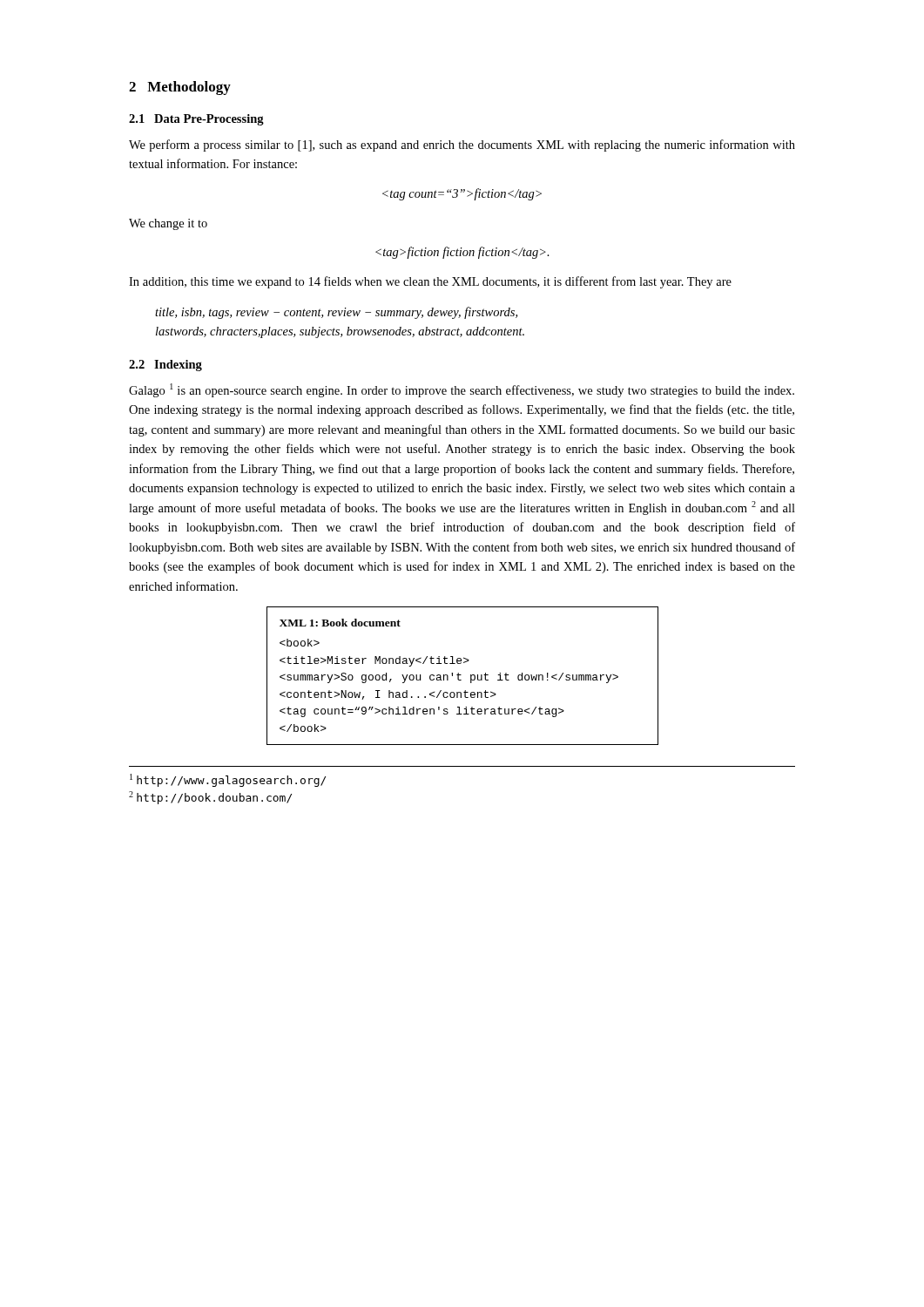Click on the element starting "We perform a"
This screenshot has width=924, height=1307.
click(x=462, y=155)
